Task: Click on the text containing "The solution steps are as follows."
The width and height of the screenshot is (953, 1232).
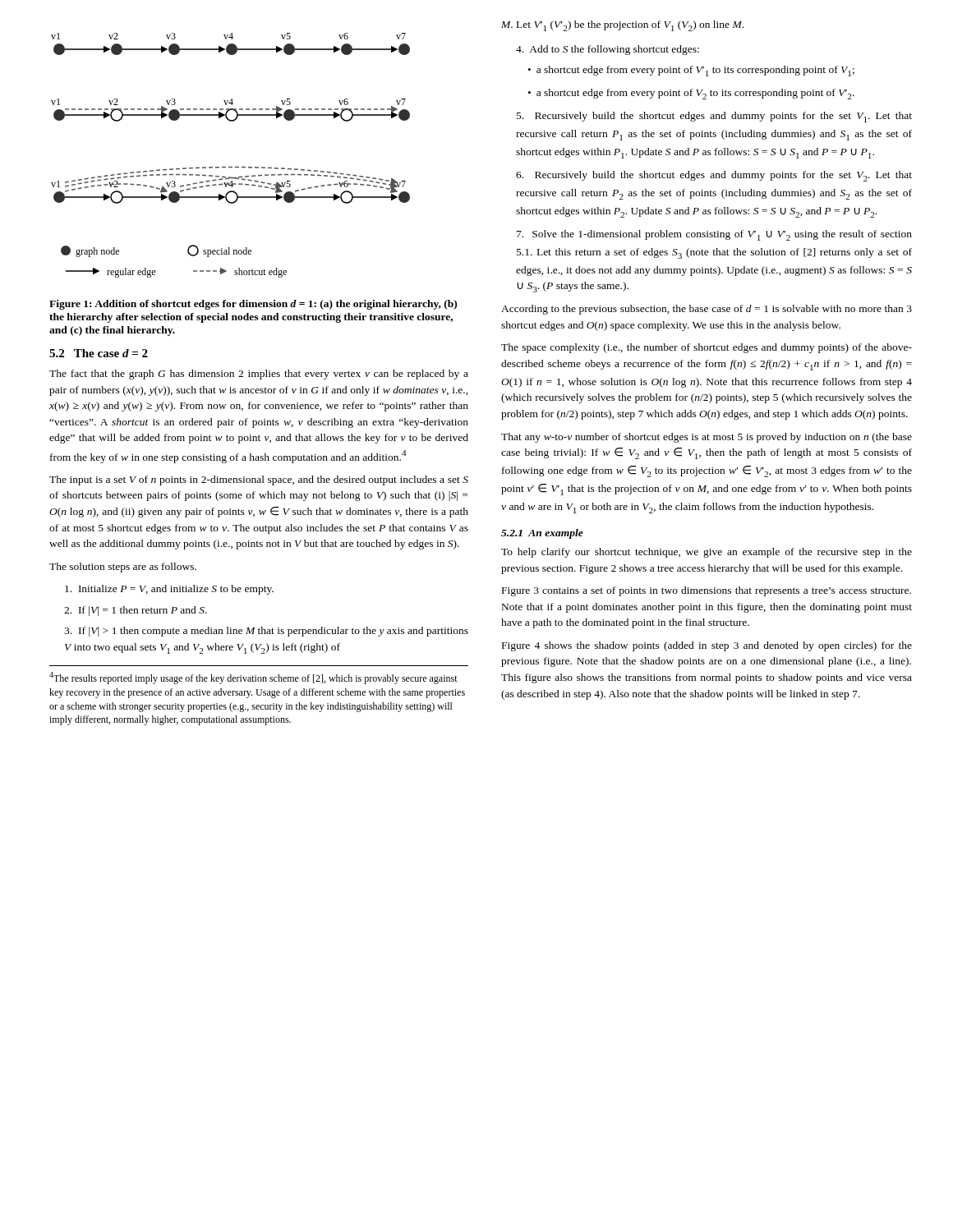Action: [123, 566]
